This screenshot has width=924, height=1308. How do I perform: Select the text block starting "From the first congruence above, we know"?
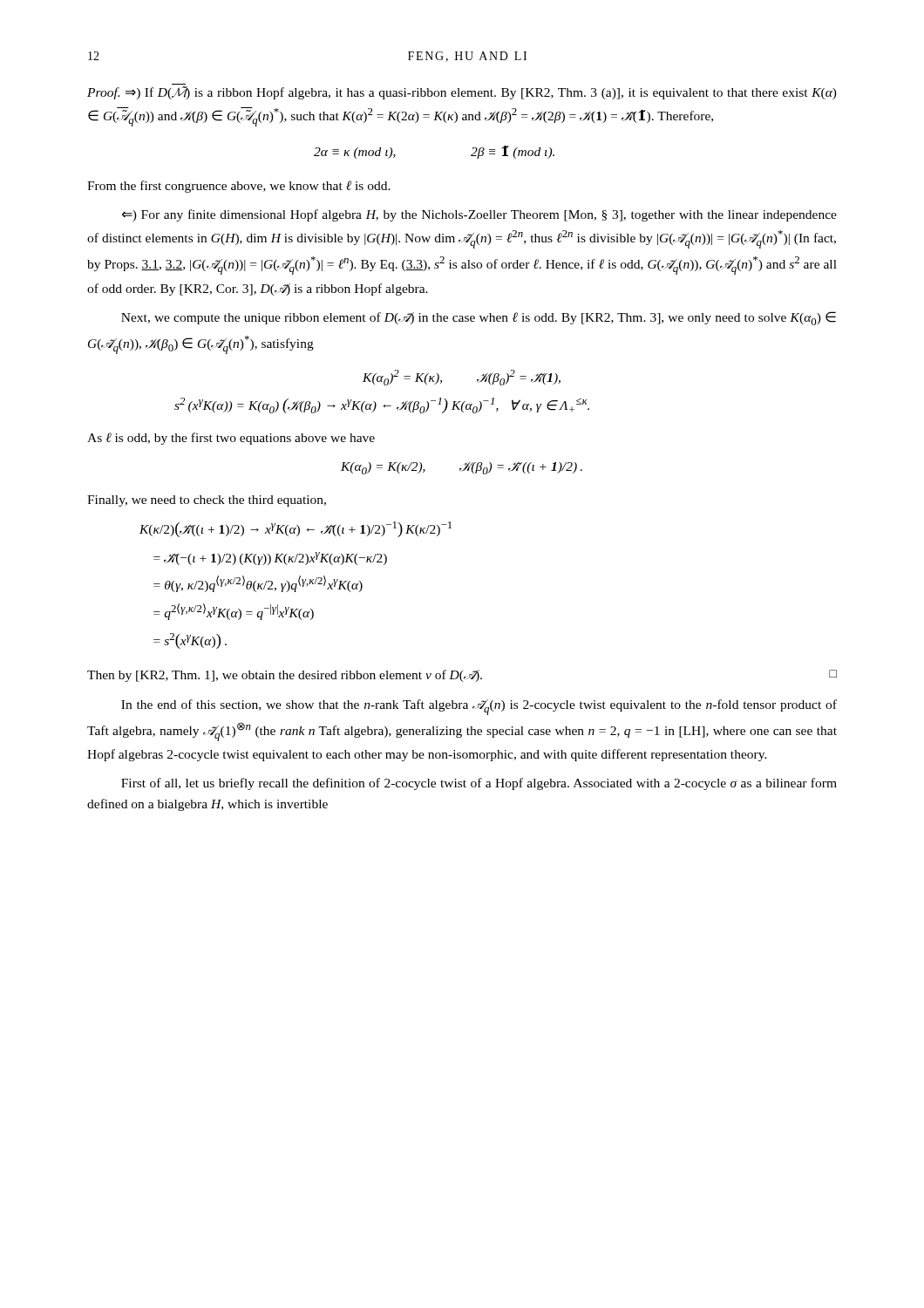coord(239,187)
